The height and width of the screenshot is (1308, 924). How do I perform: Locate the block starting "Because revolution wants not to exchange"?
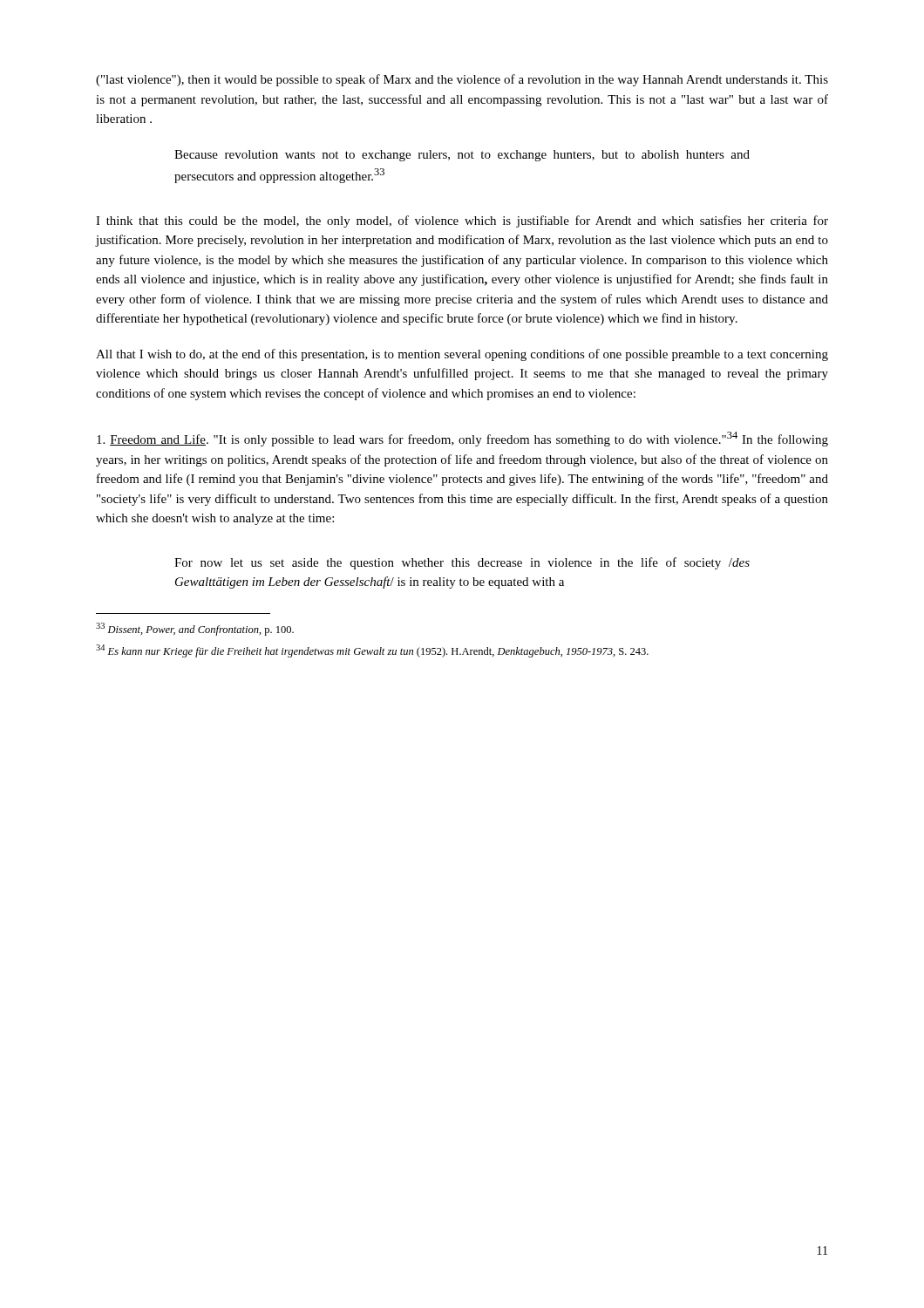462,165
